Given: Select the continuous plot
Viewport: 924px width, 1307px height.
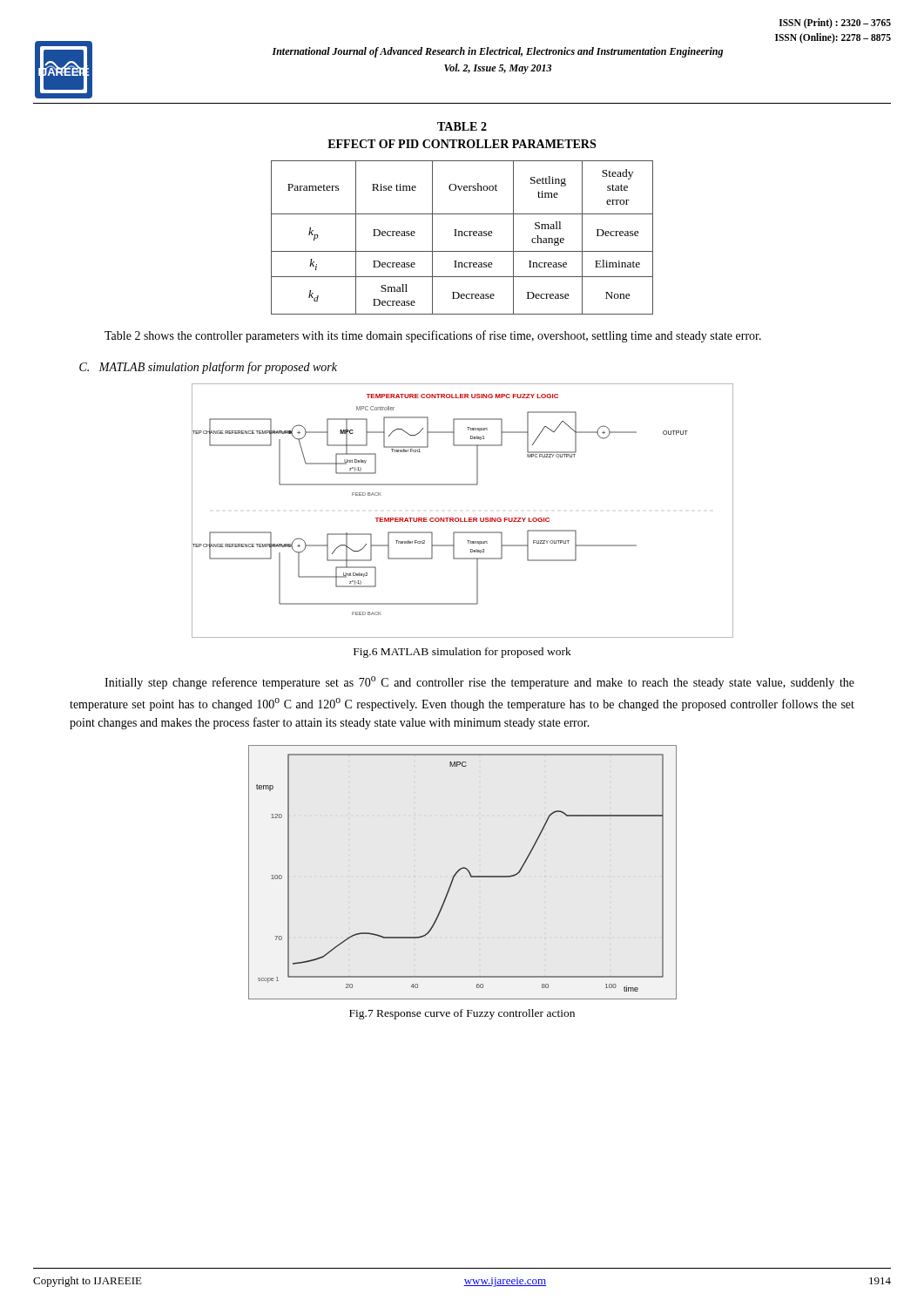Looking at the screenshot, I should click(x=462, y=874).
